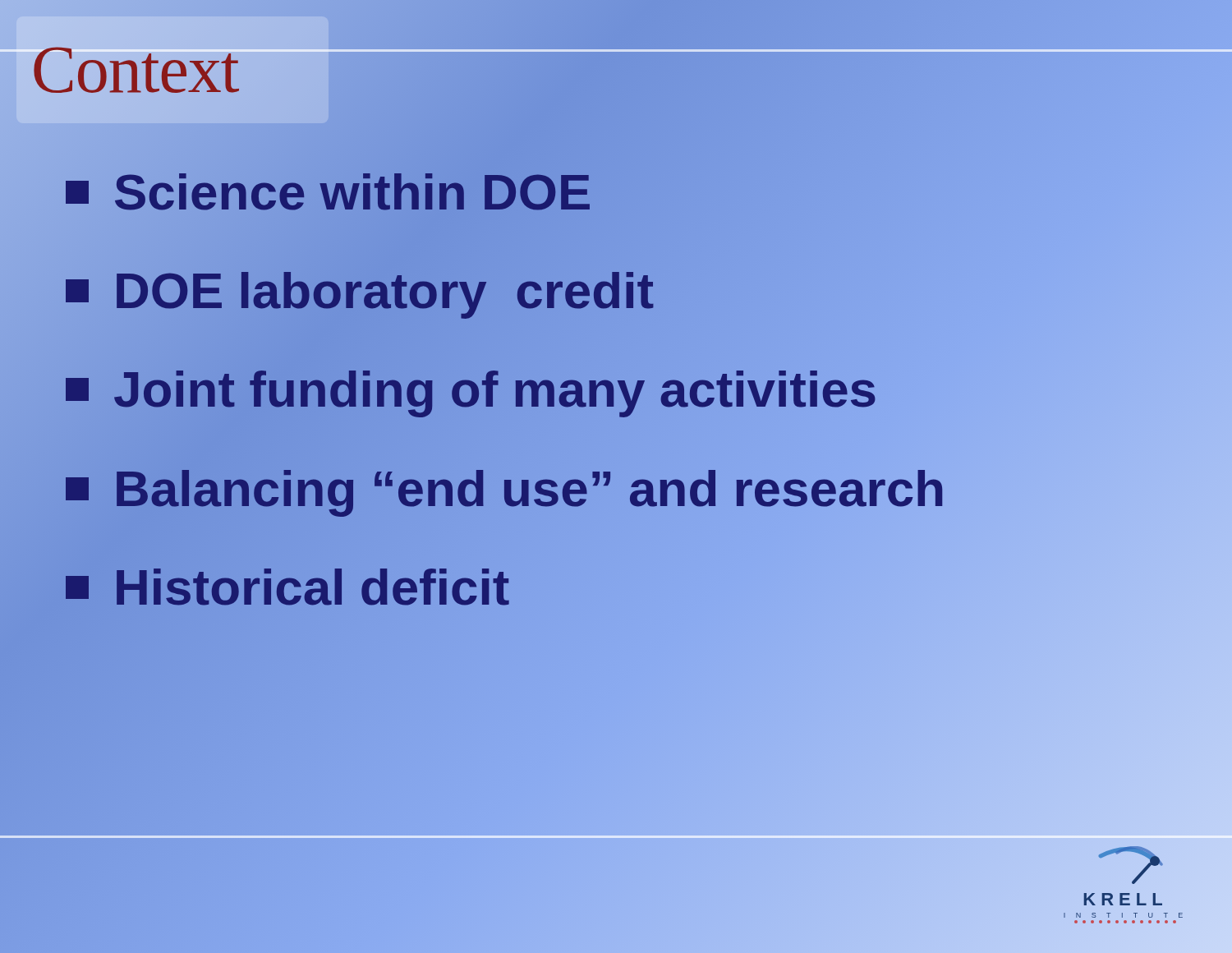
Task: Locate the logo
Action: point(1125,887)
